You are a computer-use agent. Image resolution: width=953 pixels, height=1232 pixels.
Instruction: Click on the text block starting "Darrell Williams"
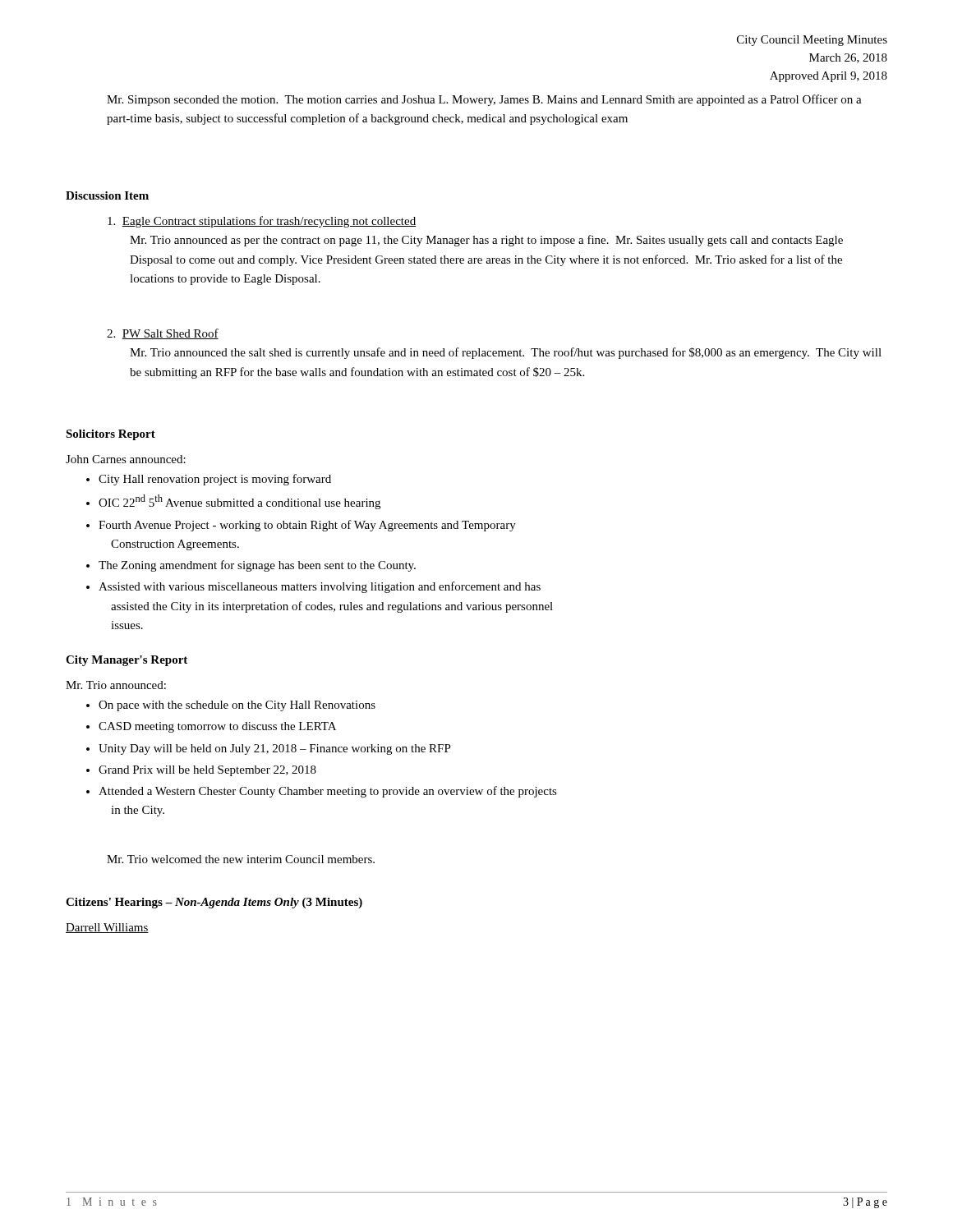click(107, 927)
